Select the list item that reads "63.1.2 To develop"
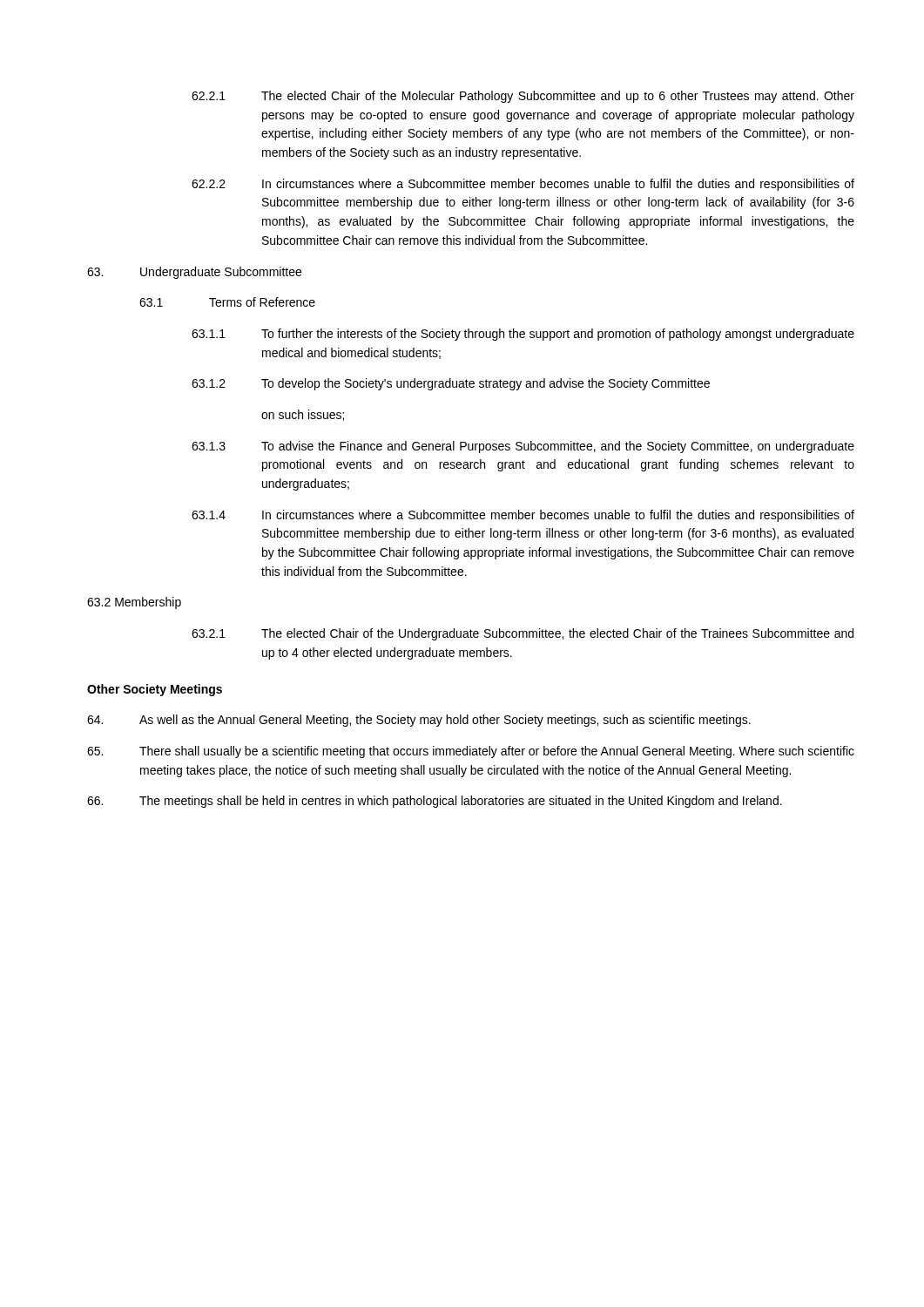Image resolution: width=924 pixels, height=1307 pixels. pos(523,384)
